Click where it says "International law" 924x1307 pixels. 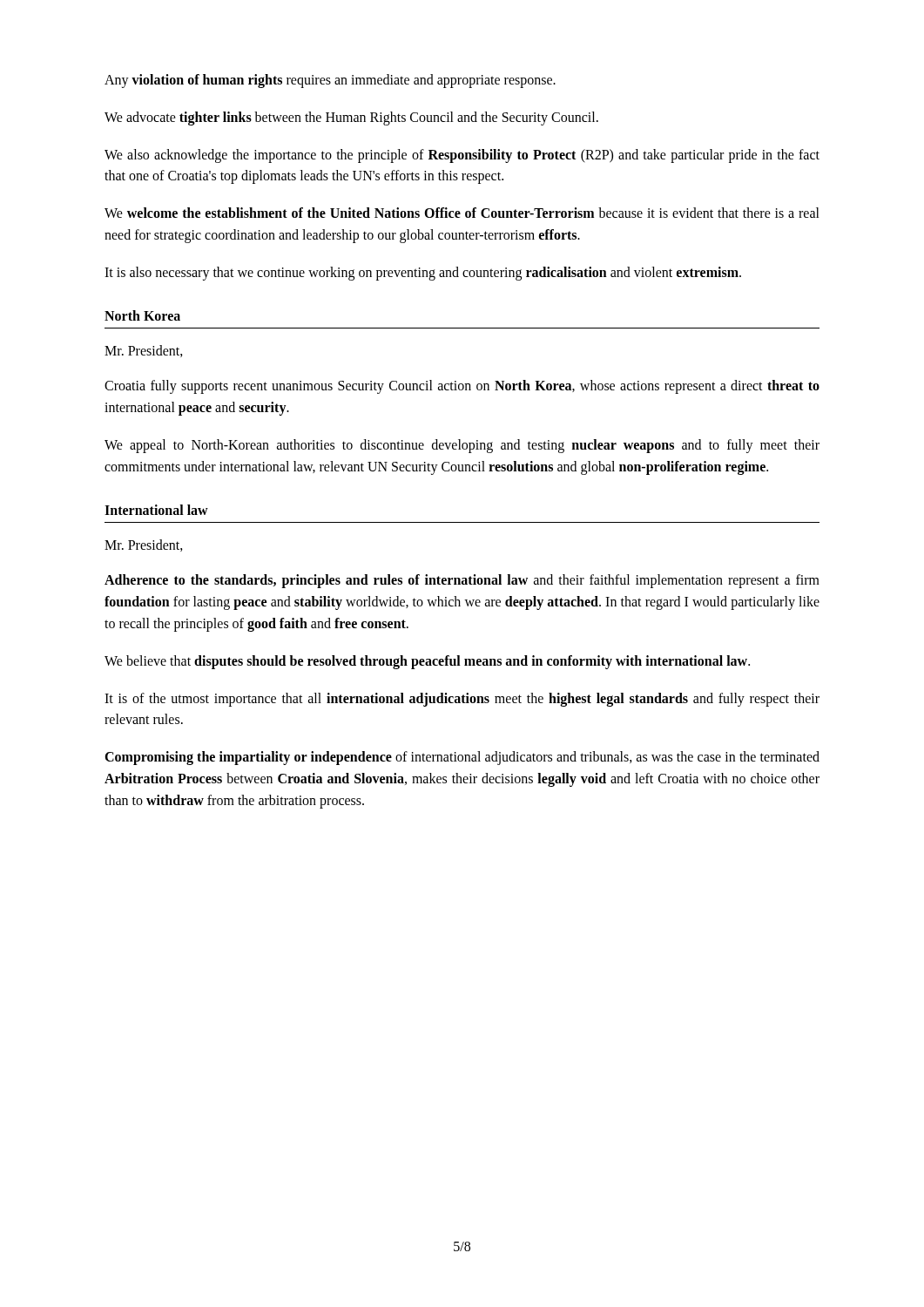[x=462, y=512]
